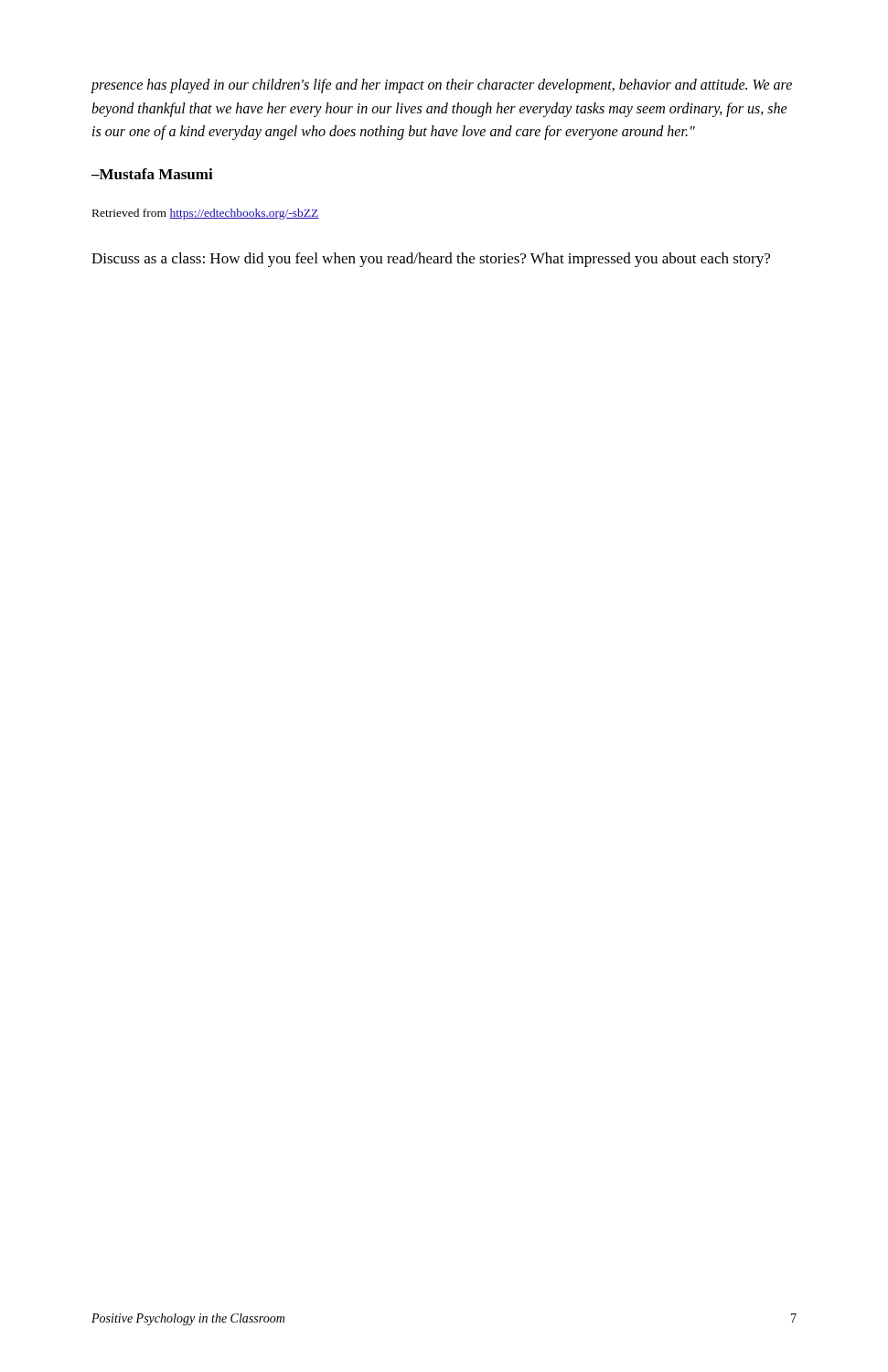
Task: Point to the region starting "Retrieved from https://edtechbooks.org/-sbZZ"
Action: point(206,214)
